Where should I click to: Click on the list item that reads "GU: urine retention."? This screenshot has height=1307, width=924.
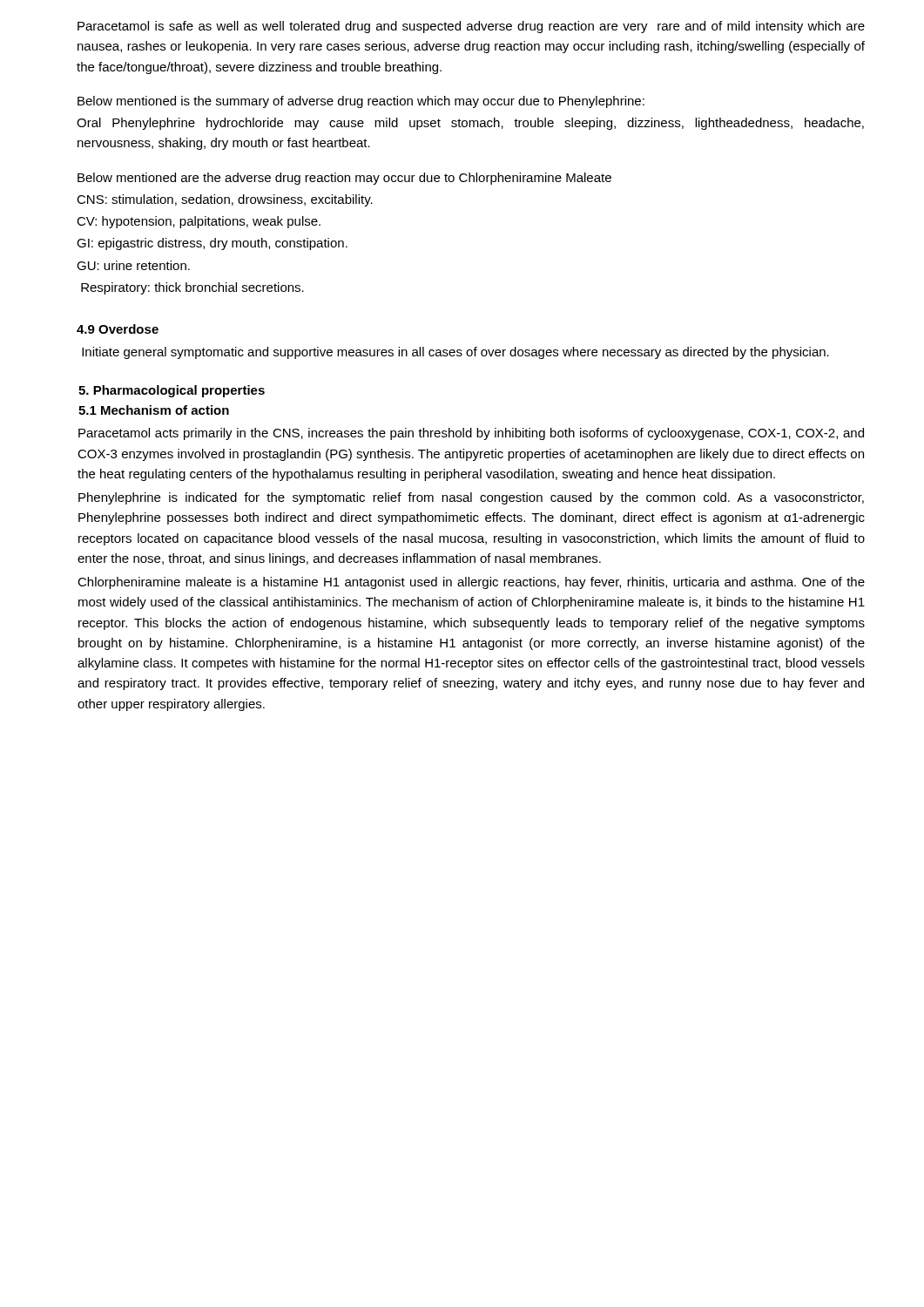(x=134, y=265)
